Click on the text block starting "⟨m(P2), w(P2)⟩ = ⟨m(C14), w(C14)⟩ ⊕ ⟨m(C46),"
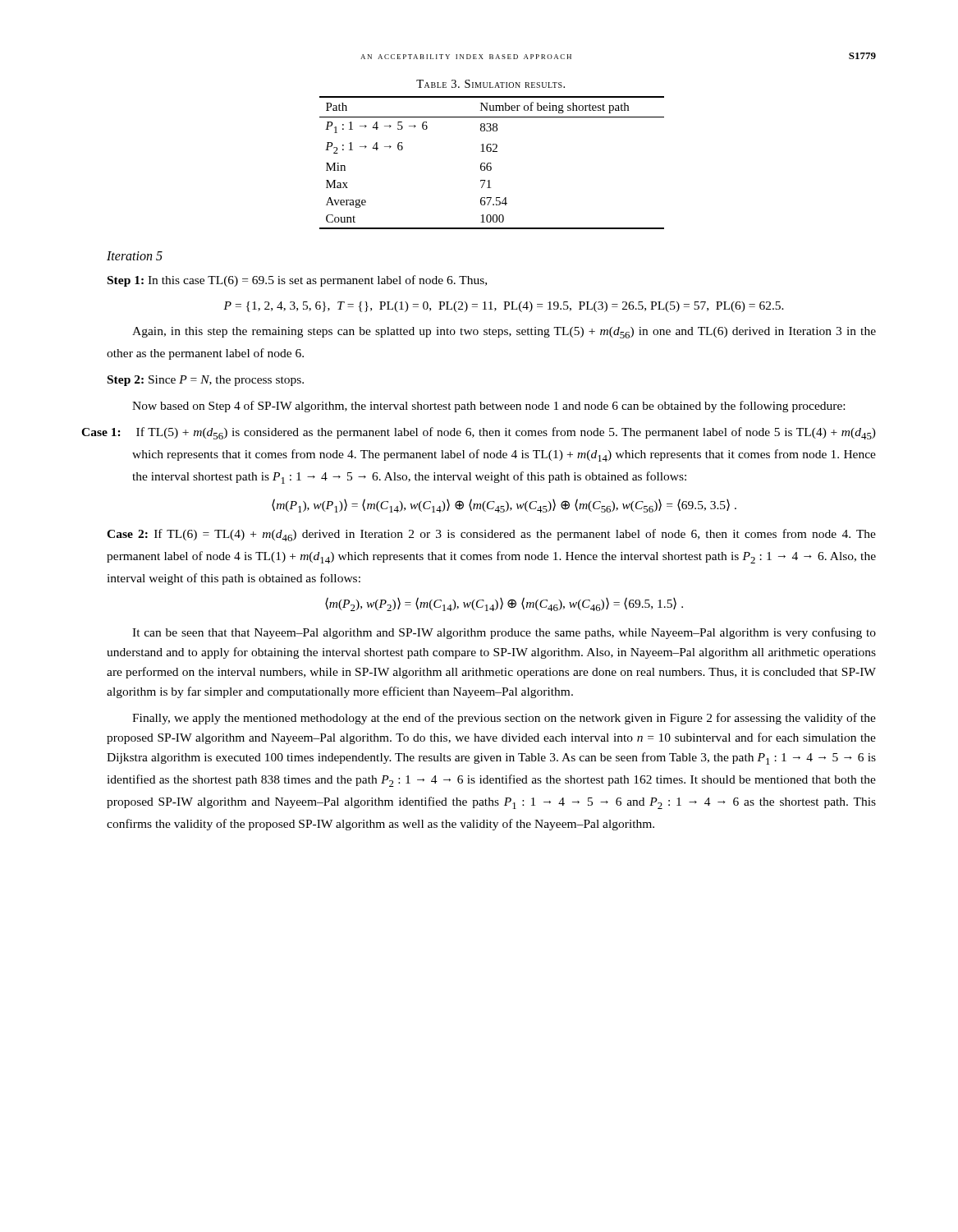Viewport: 958px width, 1232px height. coord(504,605)
